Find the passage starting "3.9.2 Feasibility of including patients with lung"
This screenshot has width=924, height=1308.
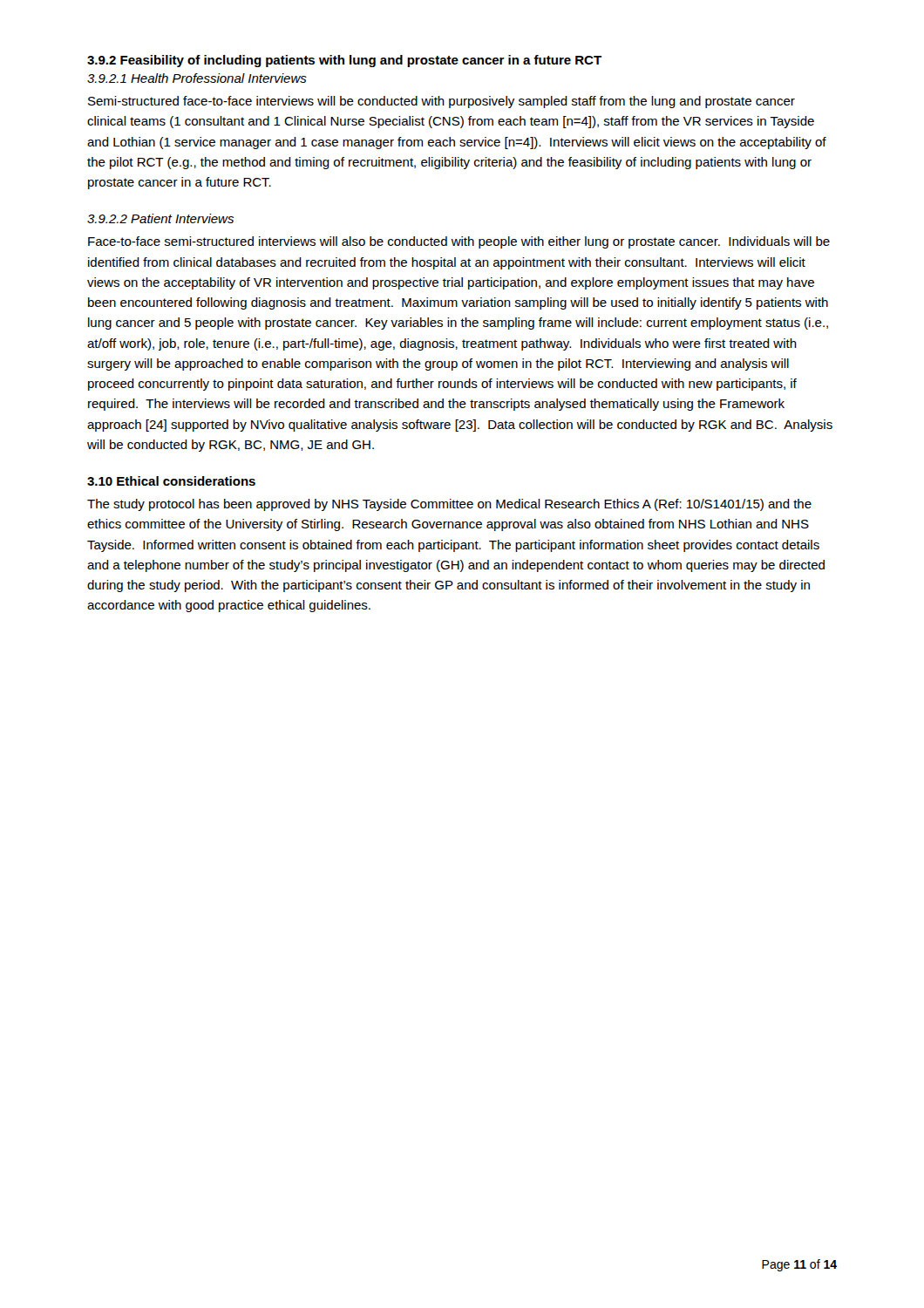pos(344,60)
